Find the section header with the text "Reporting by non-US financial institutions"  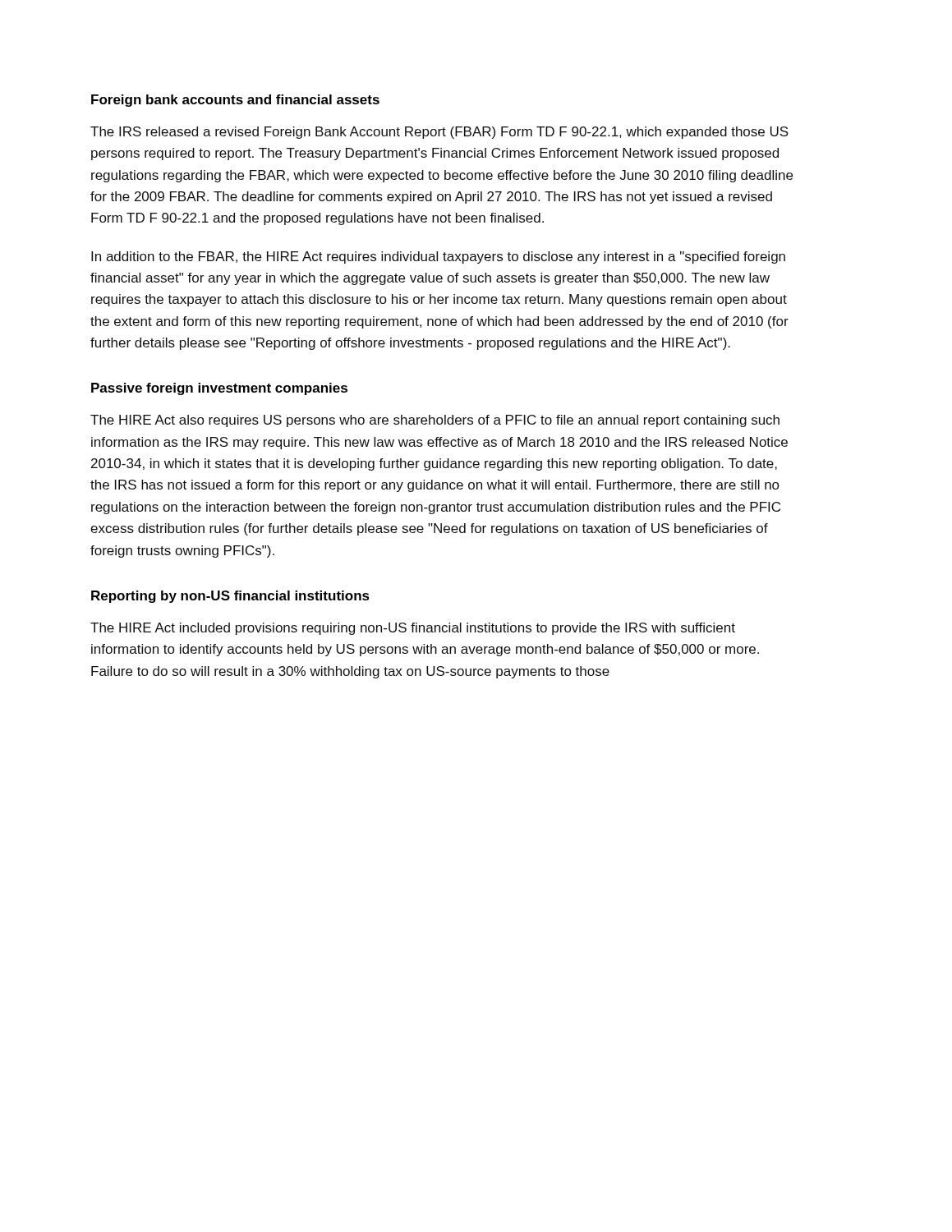point(230,596)
